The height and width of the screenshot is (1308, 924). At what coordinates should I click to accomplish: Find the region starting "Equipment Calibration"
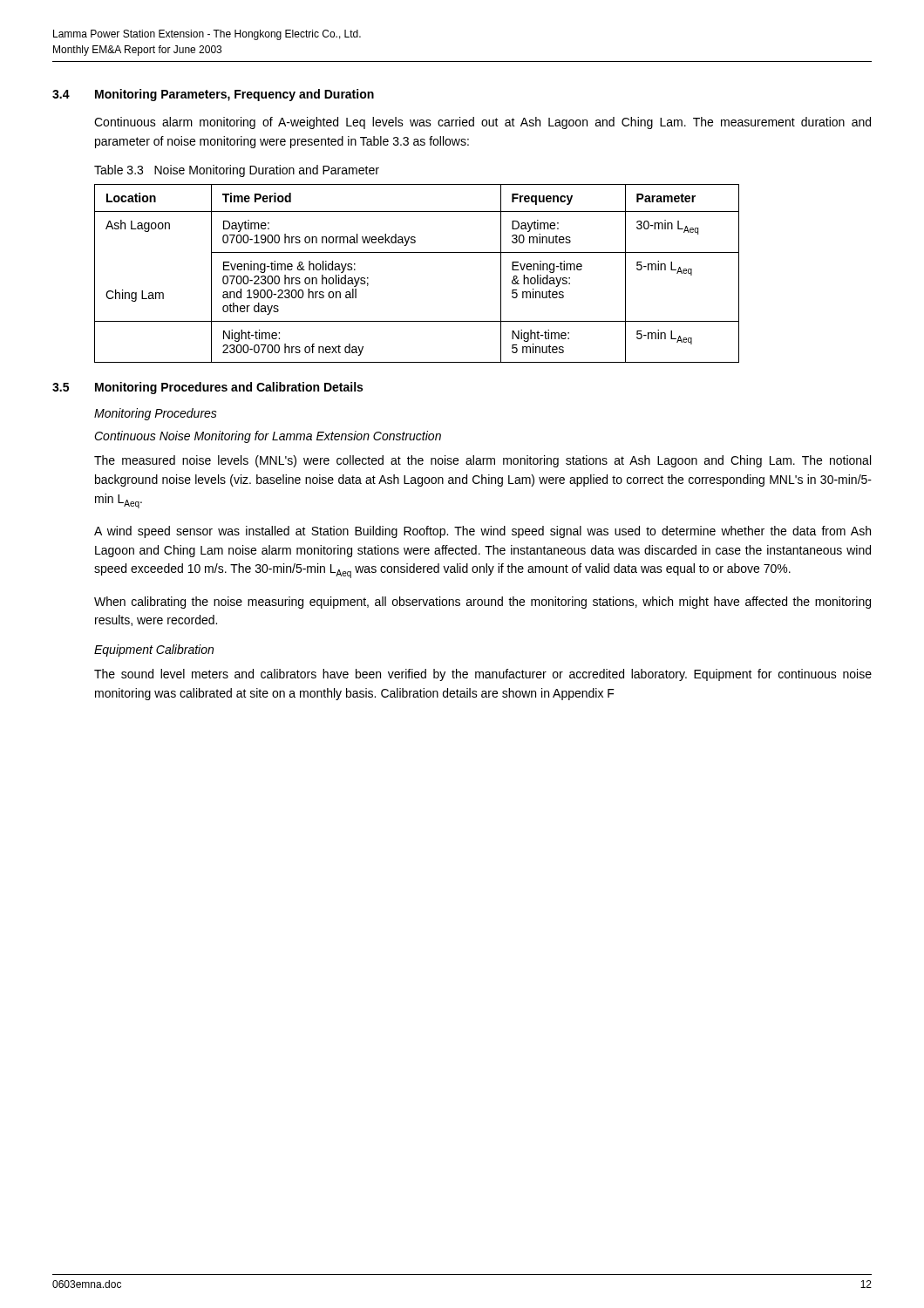(154, 650)
